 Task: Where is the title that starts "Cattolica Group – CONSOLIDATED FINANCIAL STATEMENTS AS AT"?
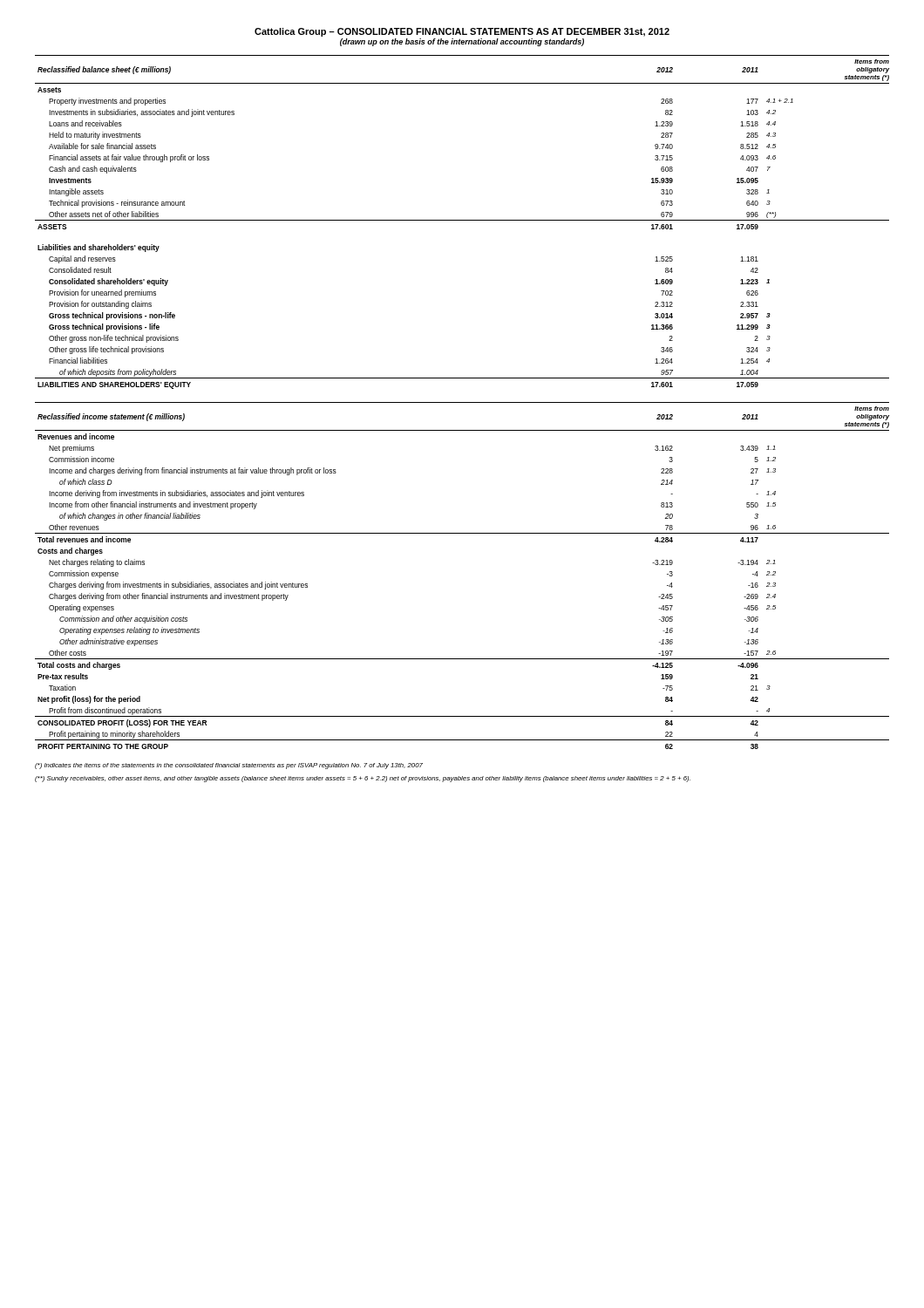click(462, 31)
